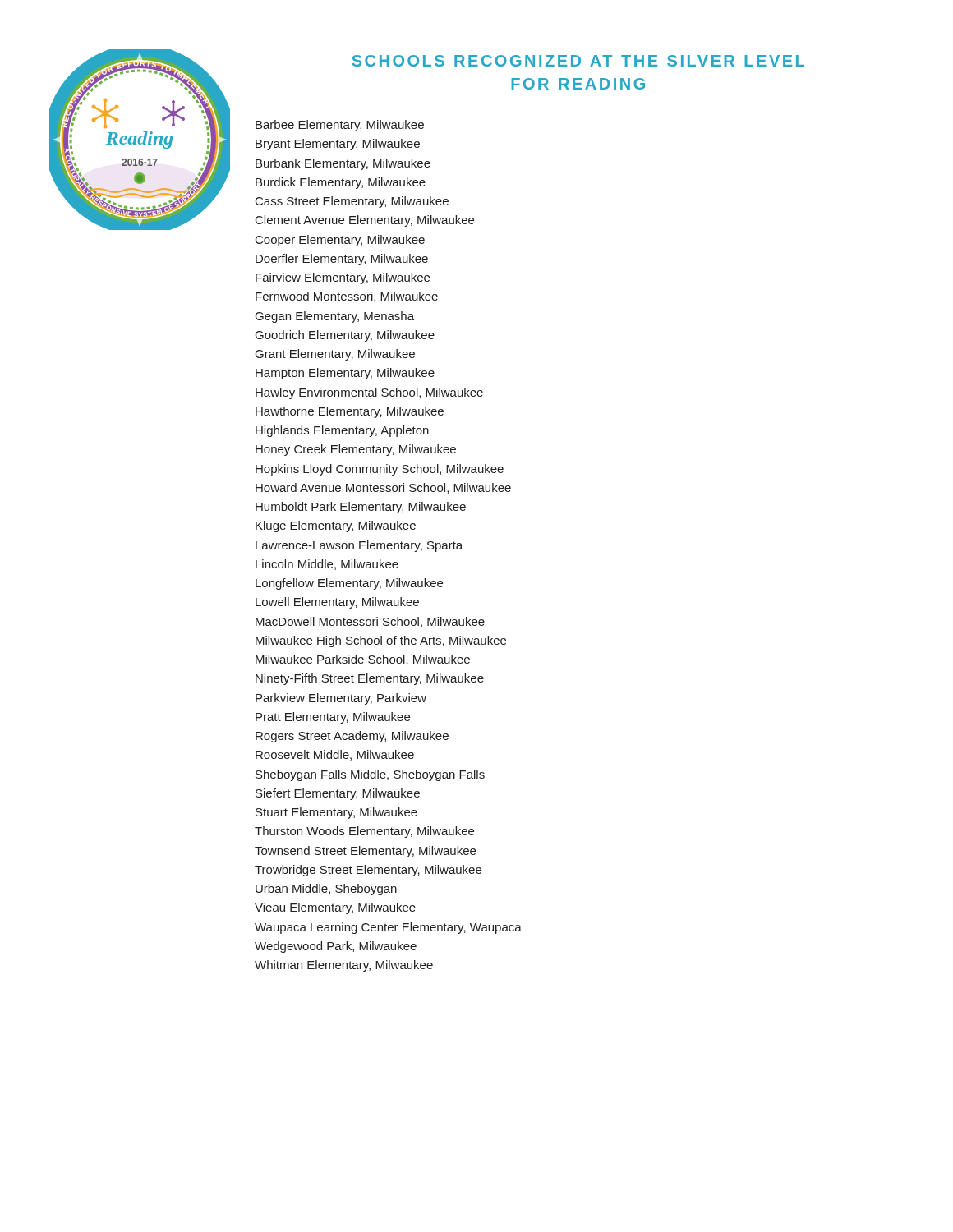Find "Lincoln Middle, Milwaukee" on this page

pyautogui.click(x=327, y=564)
